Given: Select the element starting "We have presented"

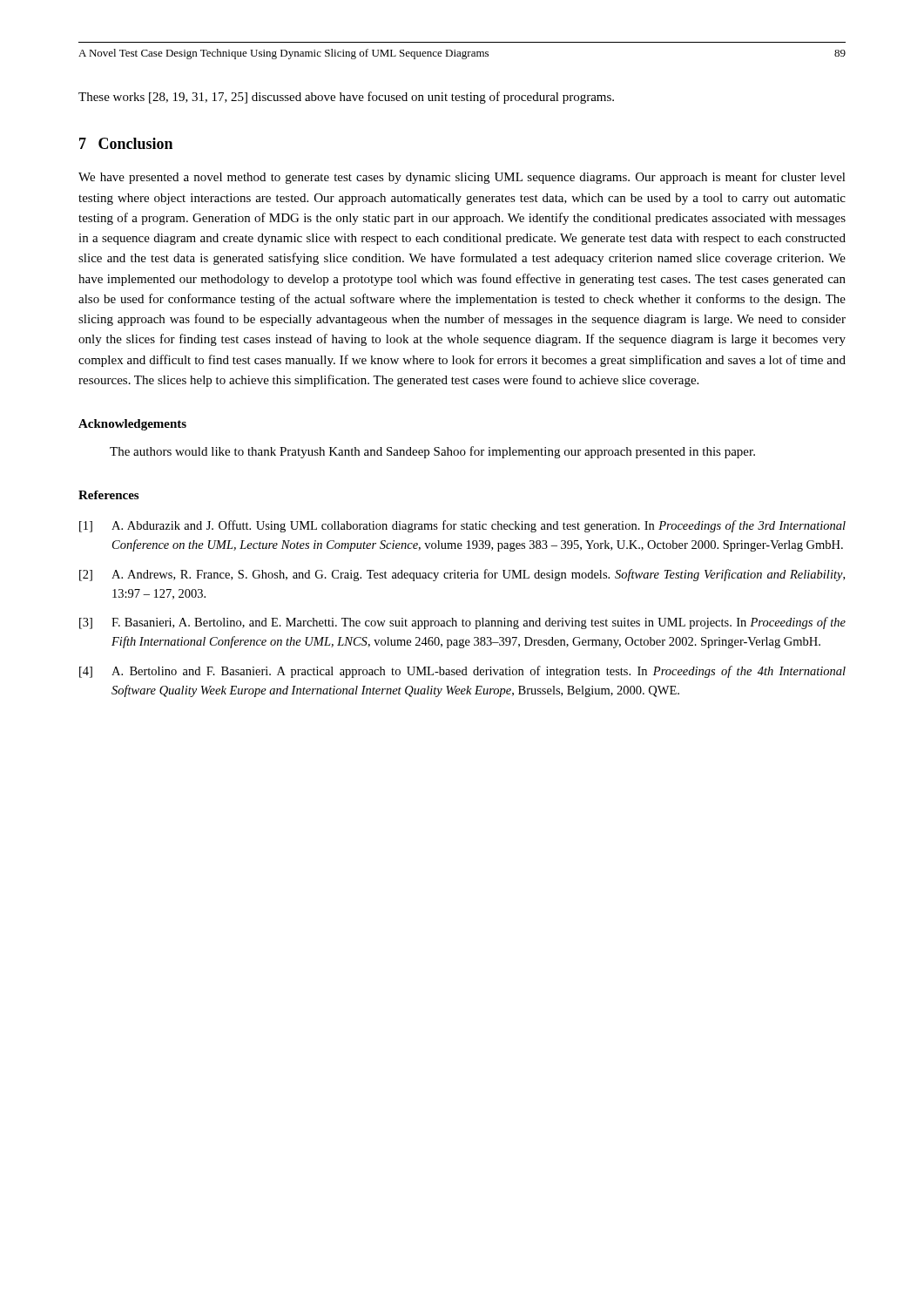Looking at the screenshot, I should click(462, 278).
